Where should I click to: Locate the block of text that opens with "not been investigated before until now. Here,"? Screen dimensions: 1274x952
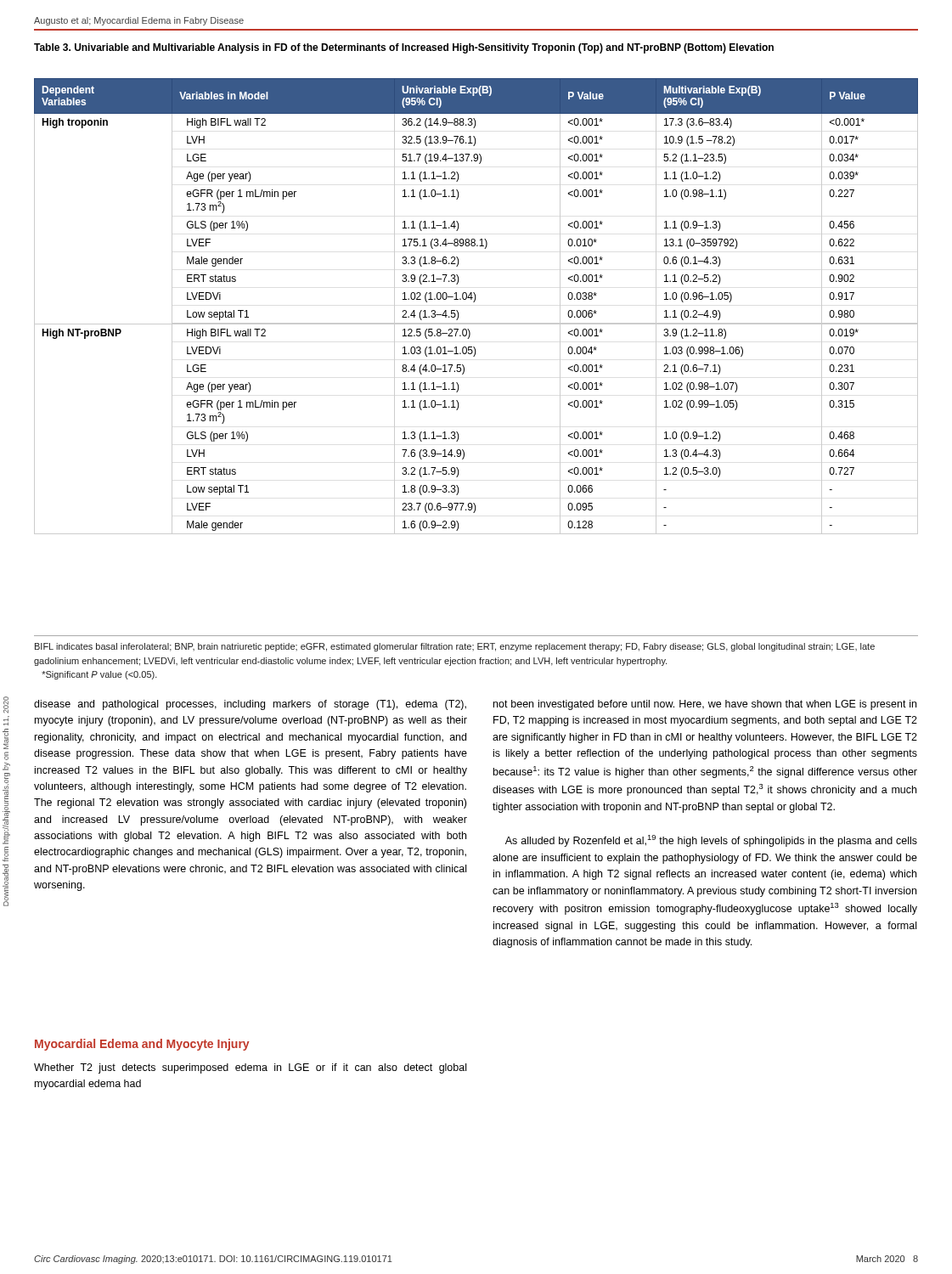tap(705, 705)
